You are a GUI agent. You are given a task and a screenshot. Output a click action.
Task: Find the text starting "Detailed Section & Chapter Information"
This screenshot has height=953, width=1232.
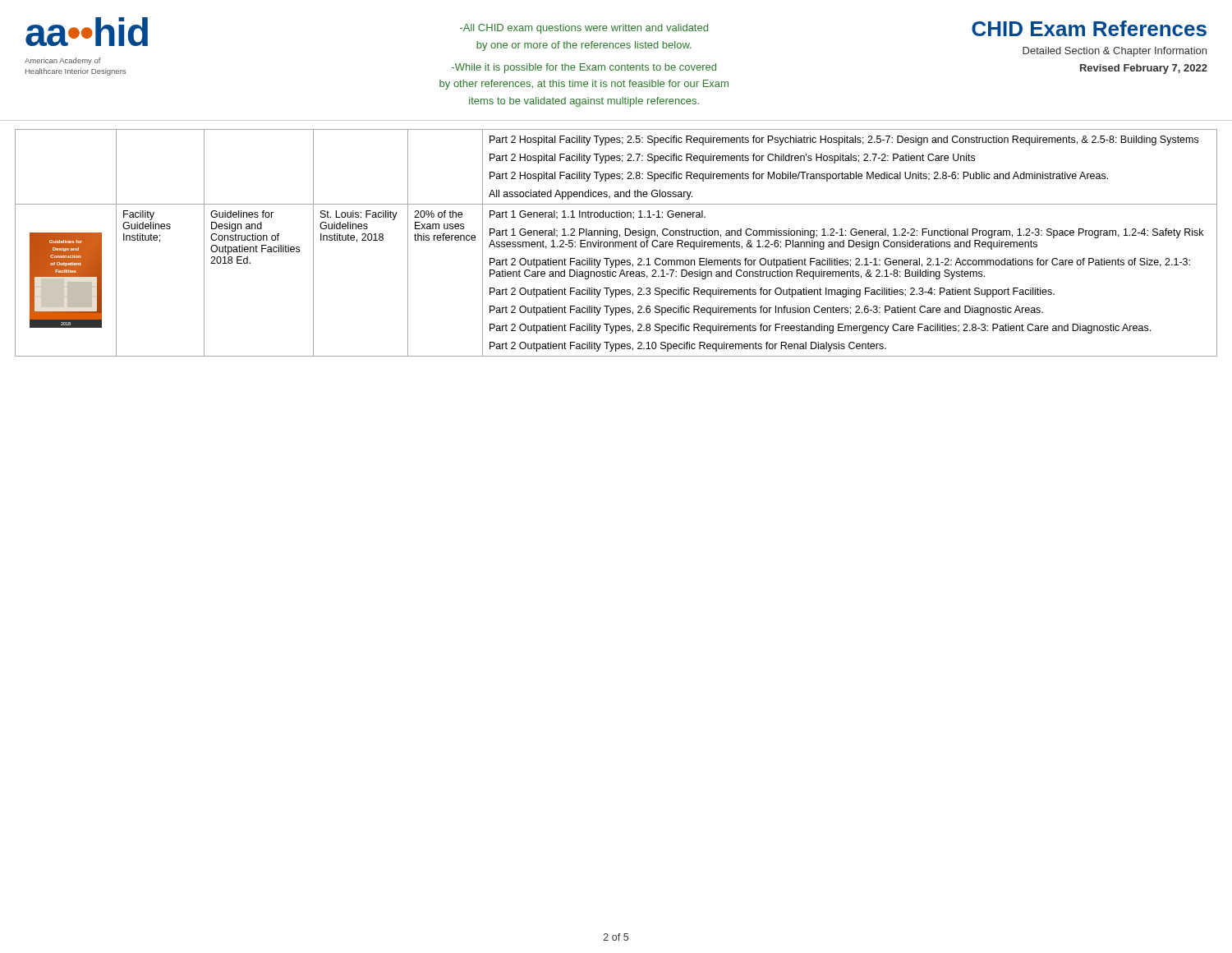point(1115,51)
